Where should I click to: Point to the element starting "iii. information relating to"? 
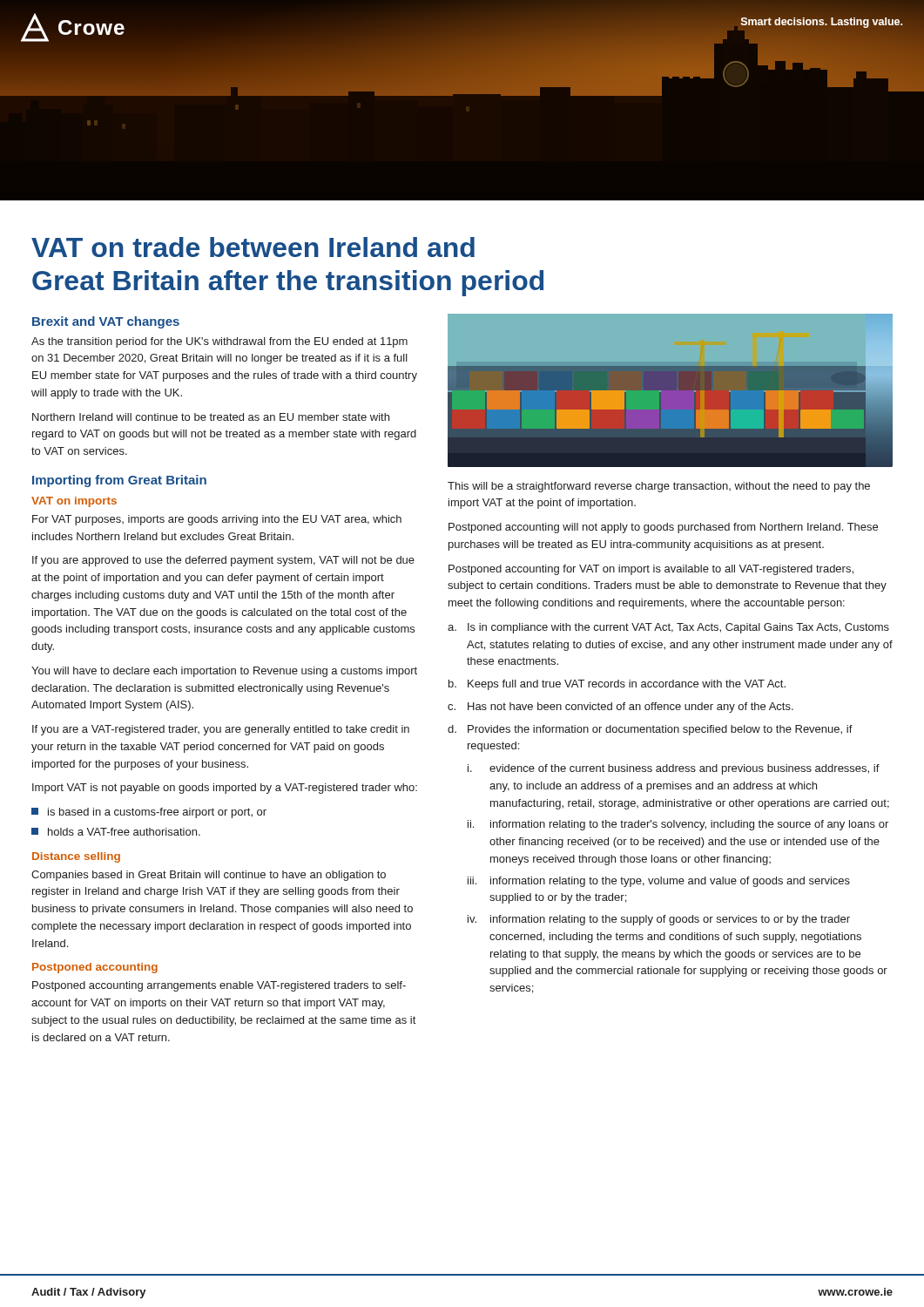(680, 889)
